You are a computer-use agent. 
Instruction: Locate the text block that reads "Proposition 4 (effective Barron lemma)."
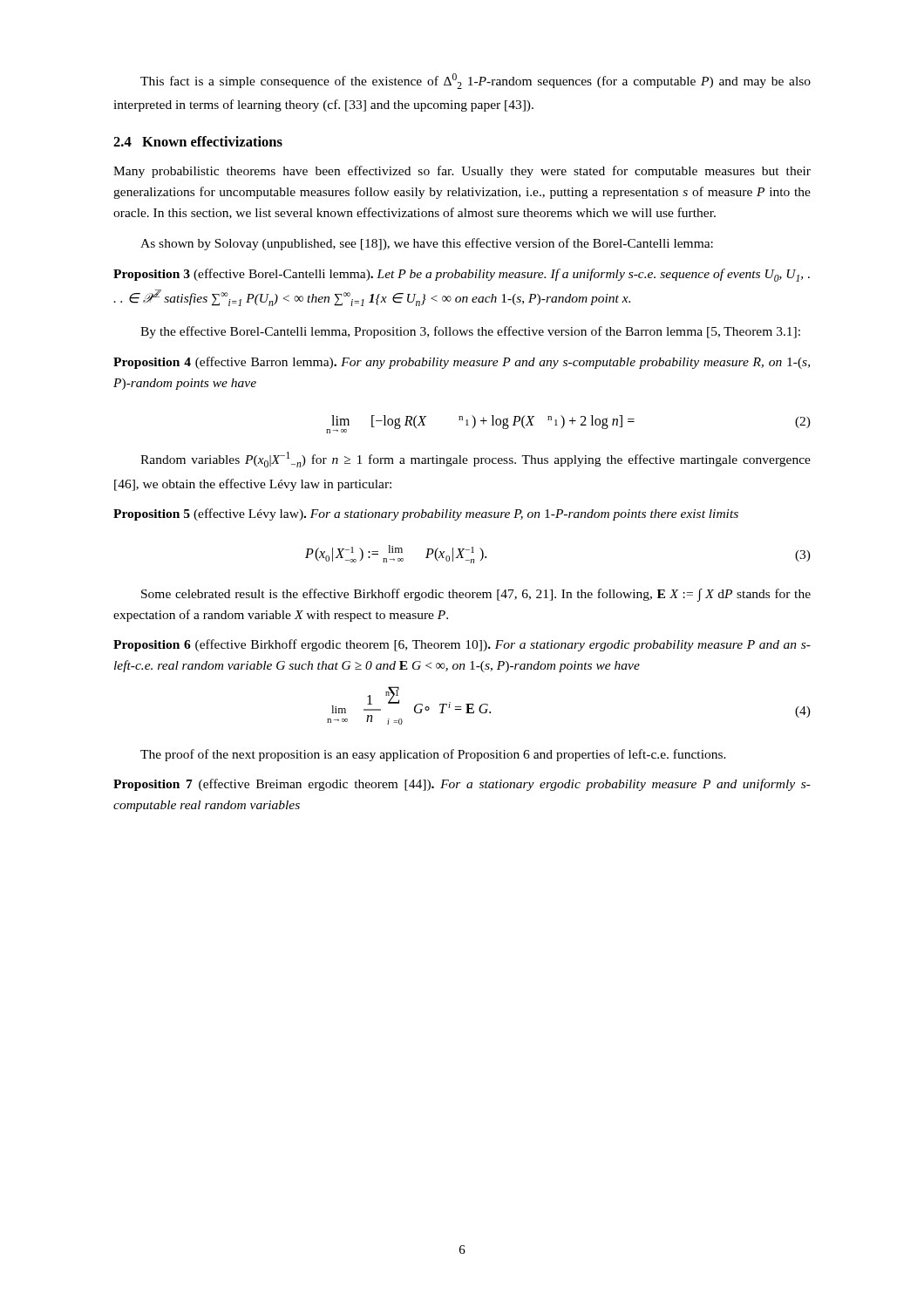coord(462,372)
